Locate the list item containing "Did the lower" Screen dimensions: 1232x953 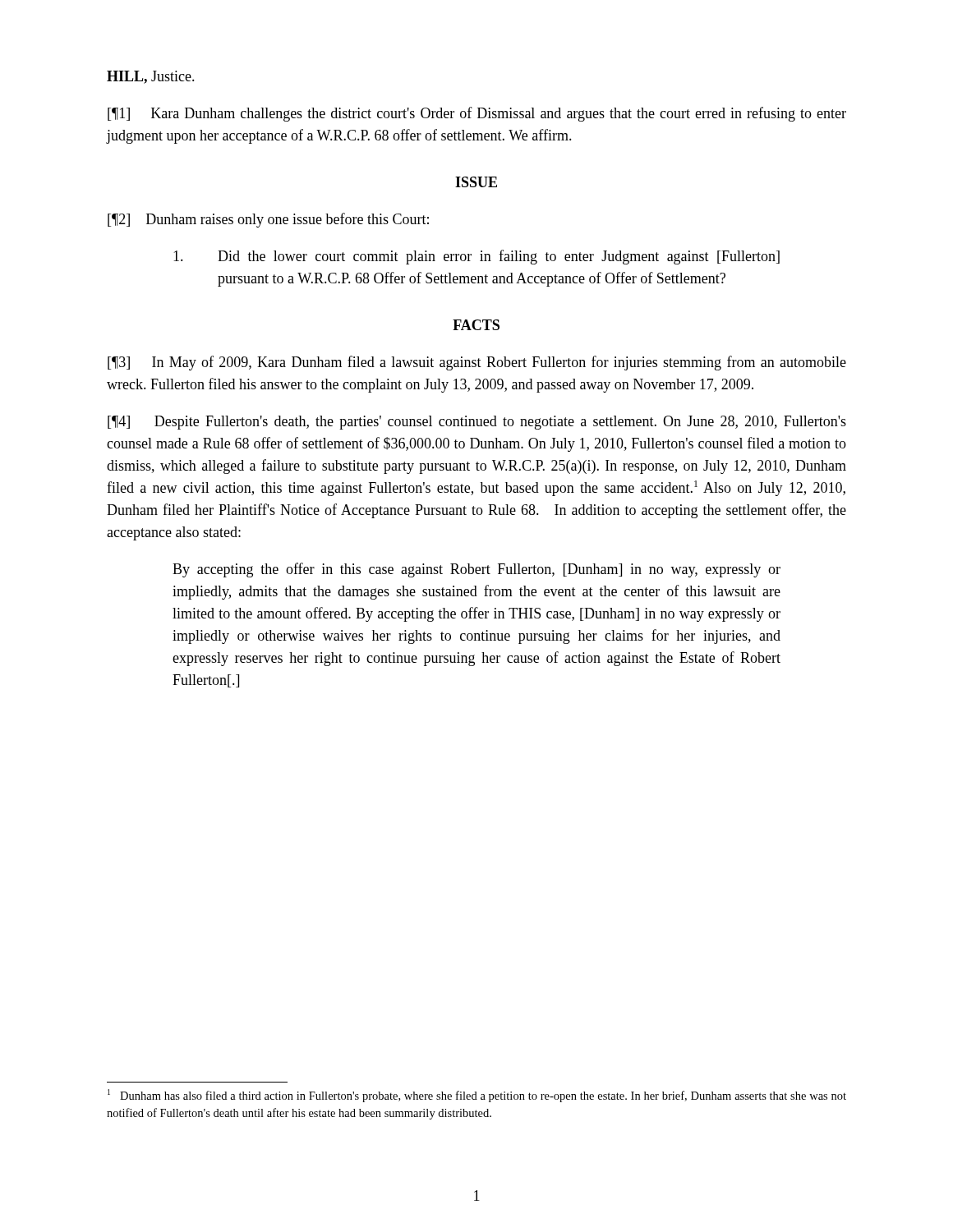(x=476, y=268)
